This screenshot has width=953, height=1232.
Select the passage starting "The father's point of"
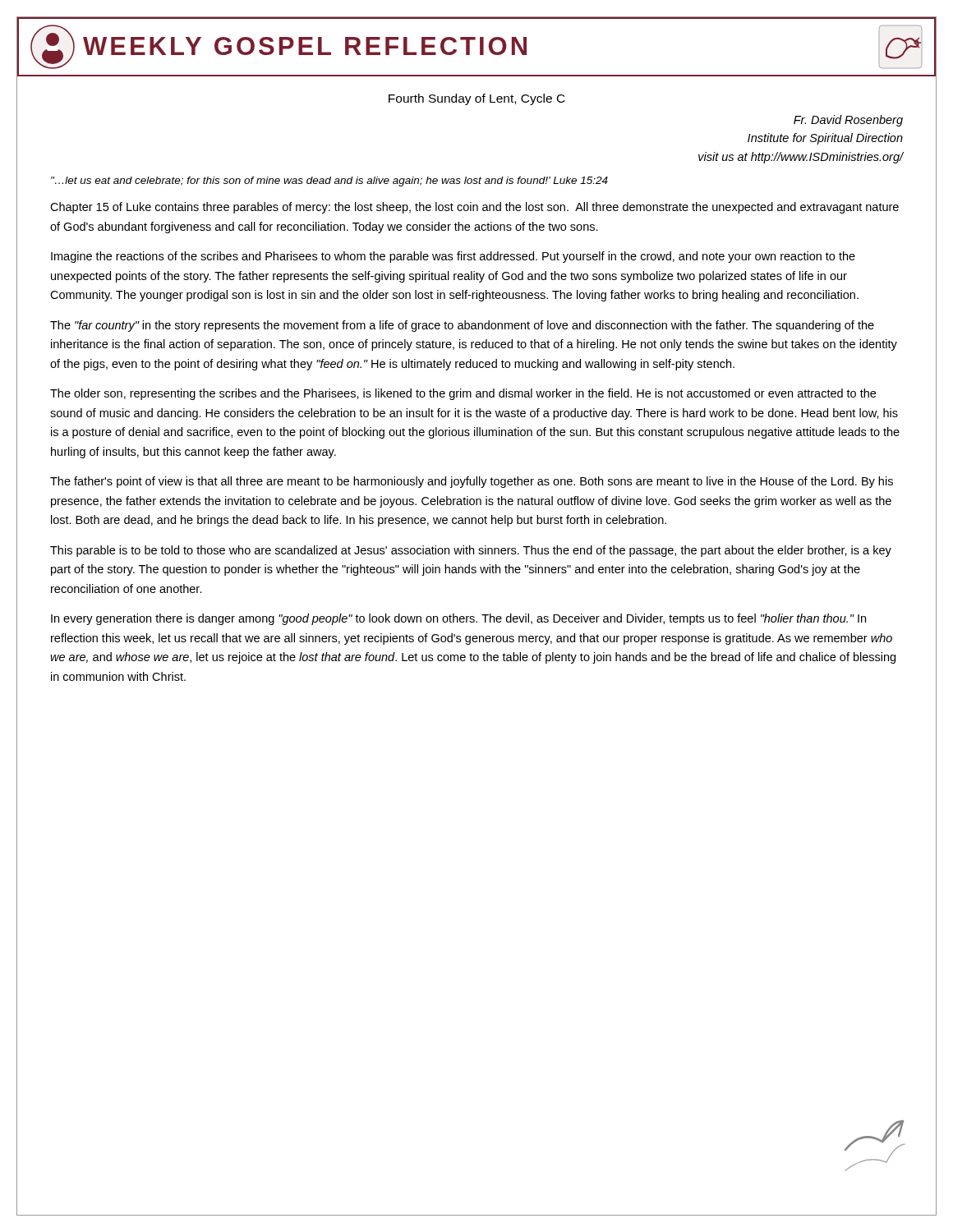pos(472,501)
